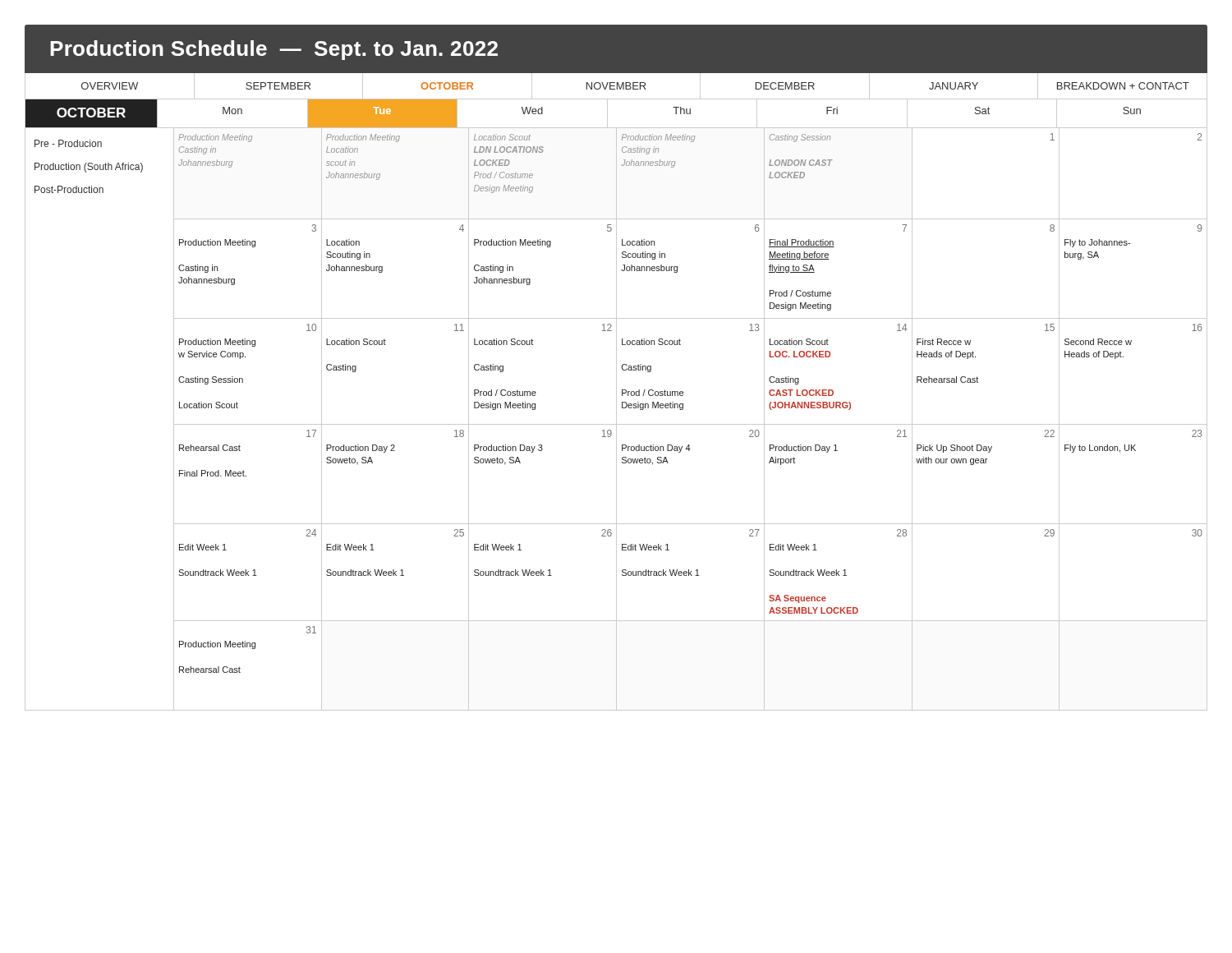Screen dimensions: 953x1232
Task: Select the text starting "Pre - Producion Production (South Africa) Post-Production"
Action: 99,167
